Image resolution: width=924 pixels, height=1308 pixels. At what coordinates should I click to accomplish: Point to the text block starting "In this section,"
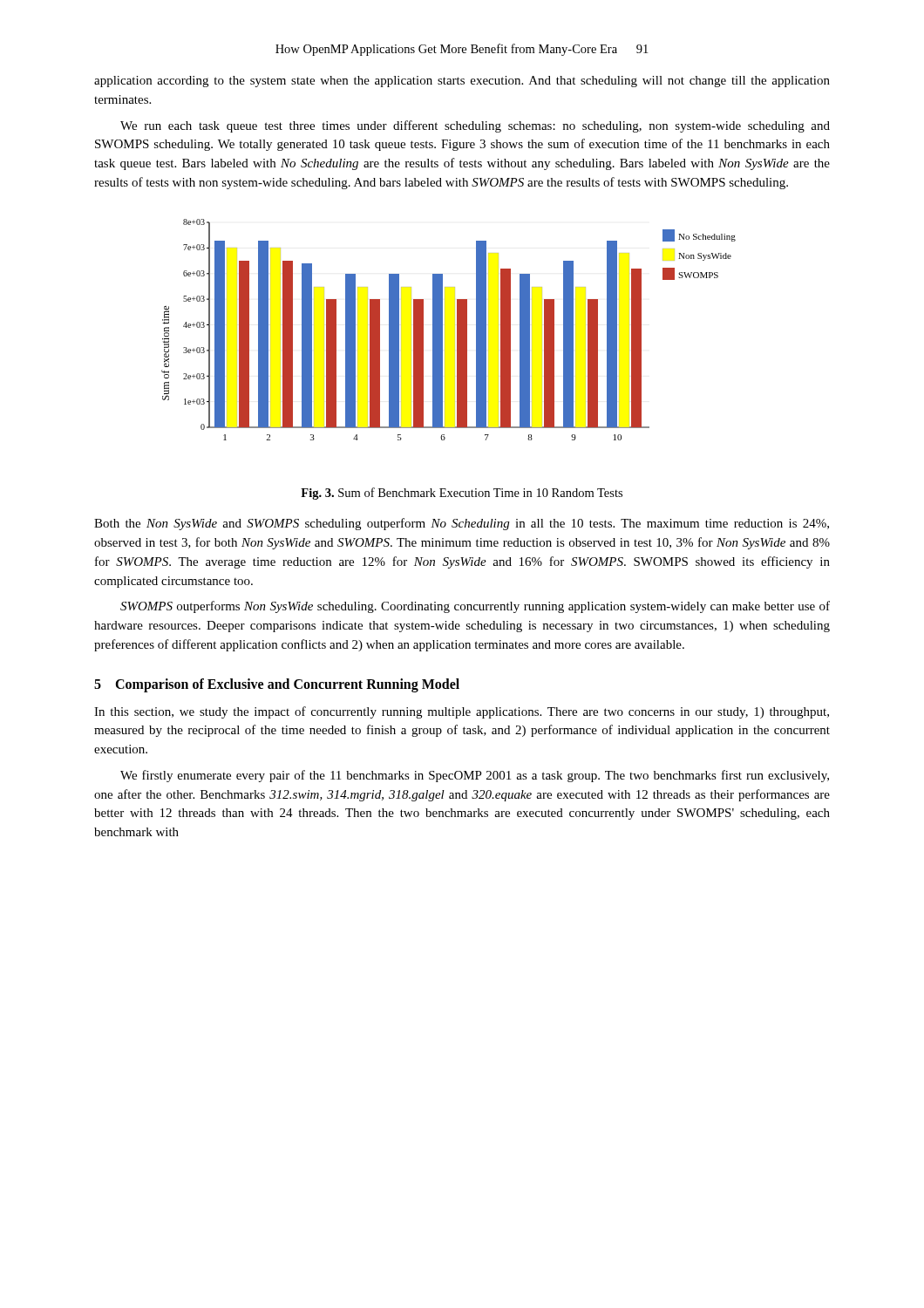[462, 731]
